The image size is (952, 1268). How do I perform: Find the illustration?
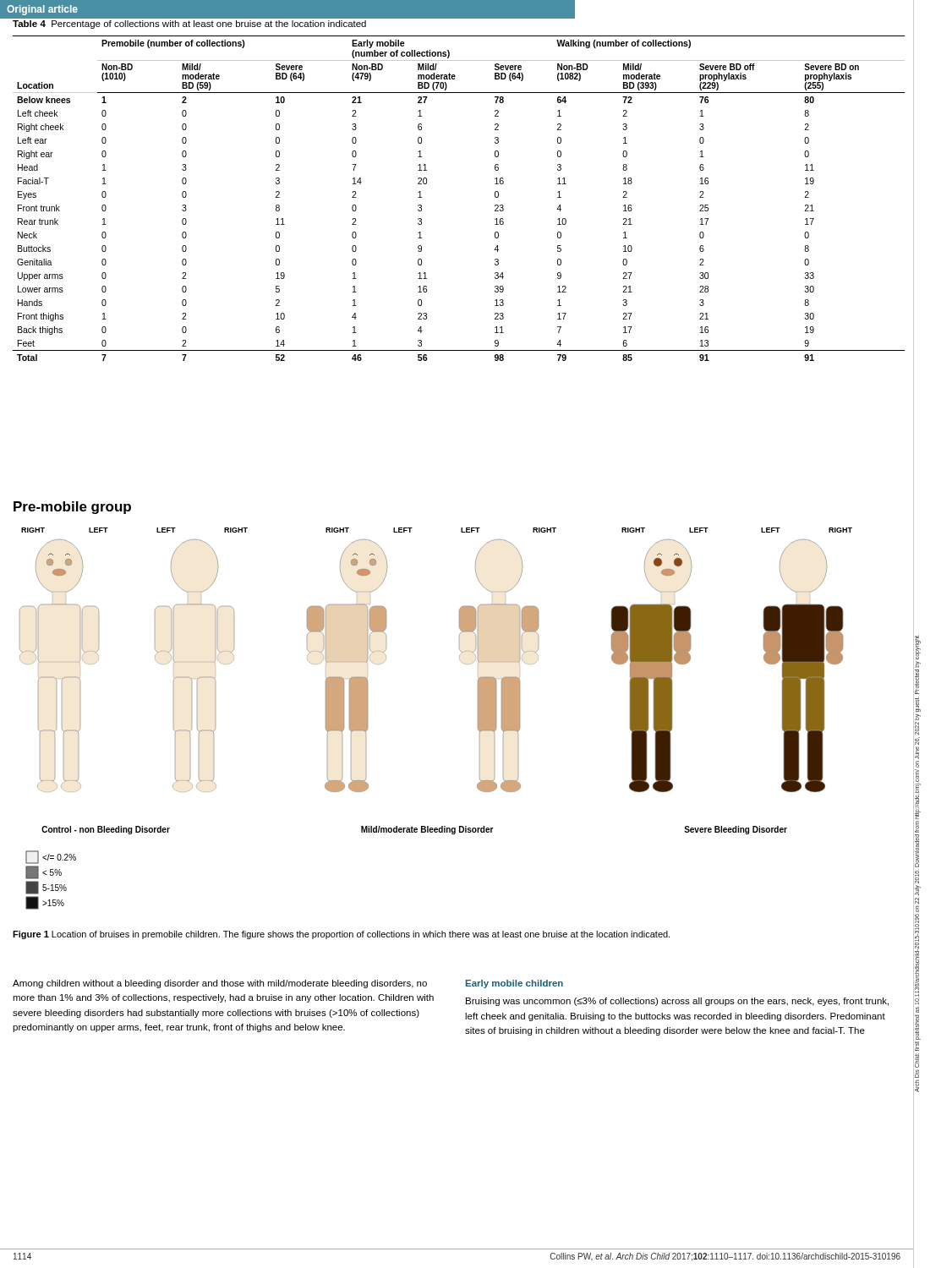click(457, 723)
